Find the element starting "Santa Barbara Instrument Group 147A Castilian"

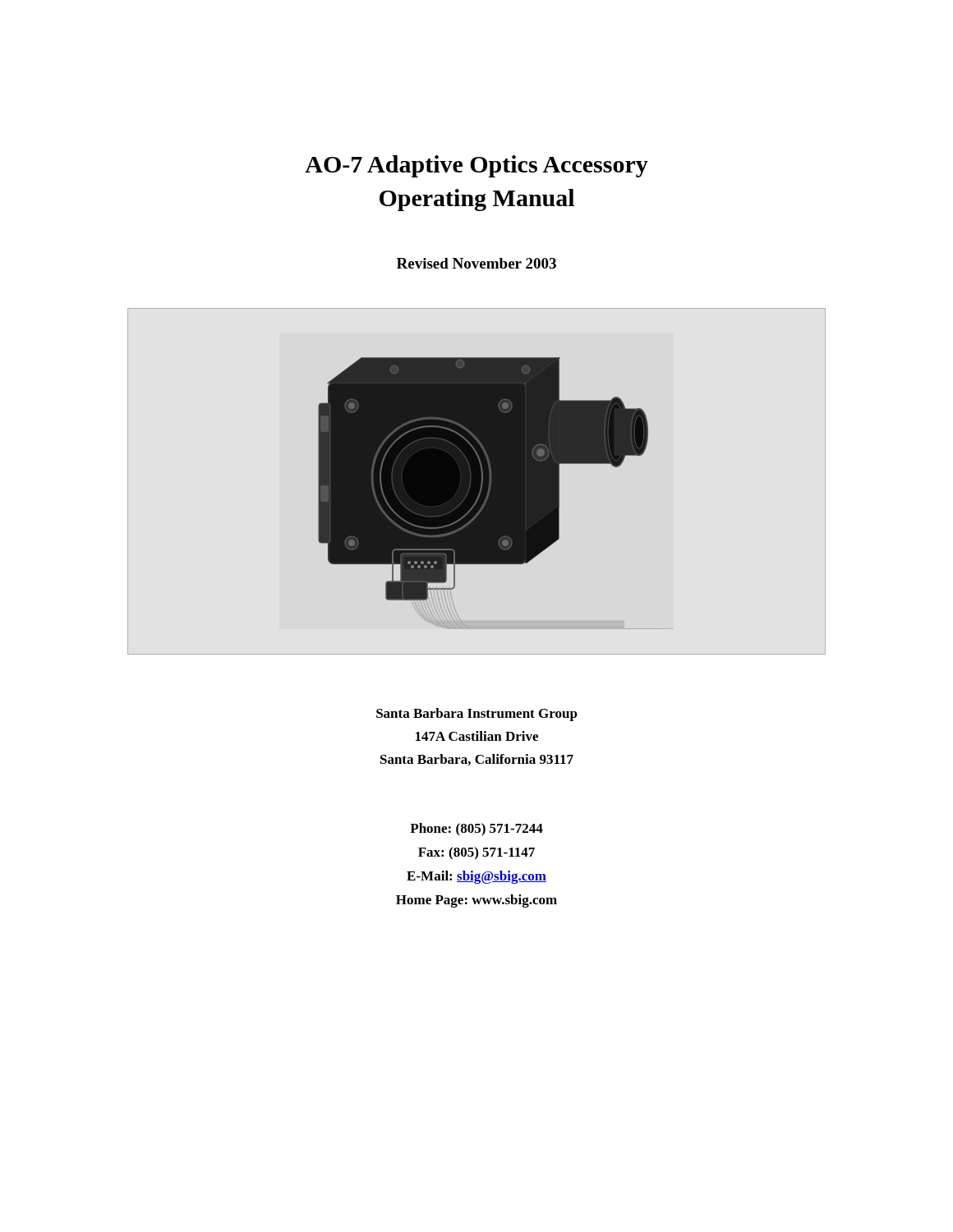[476, 737]
